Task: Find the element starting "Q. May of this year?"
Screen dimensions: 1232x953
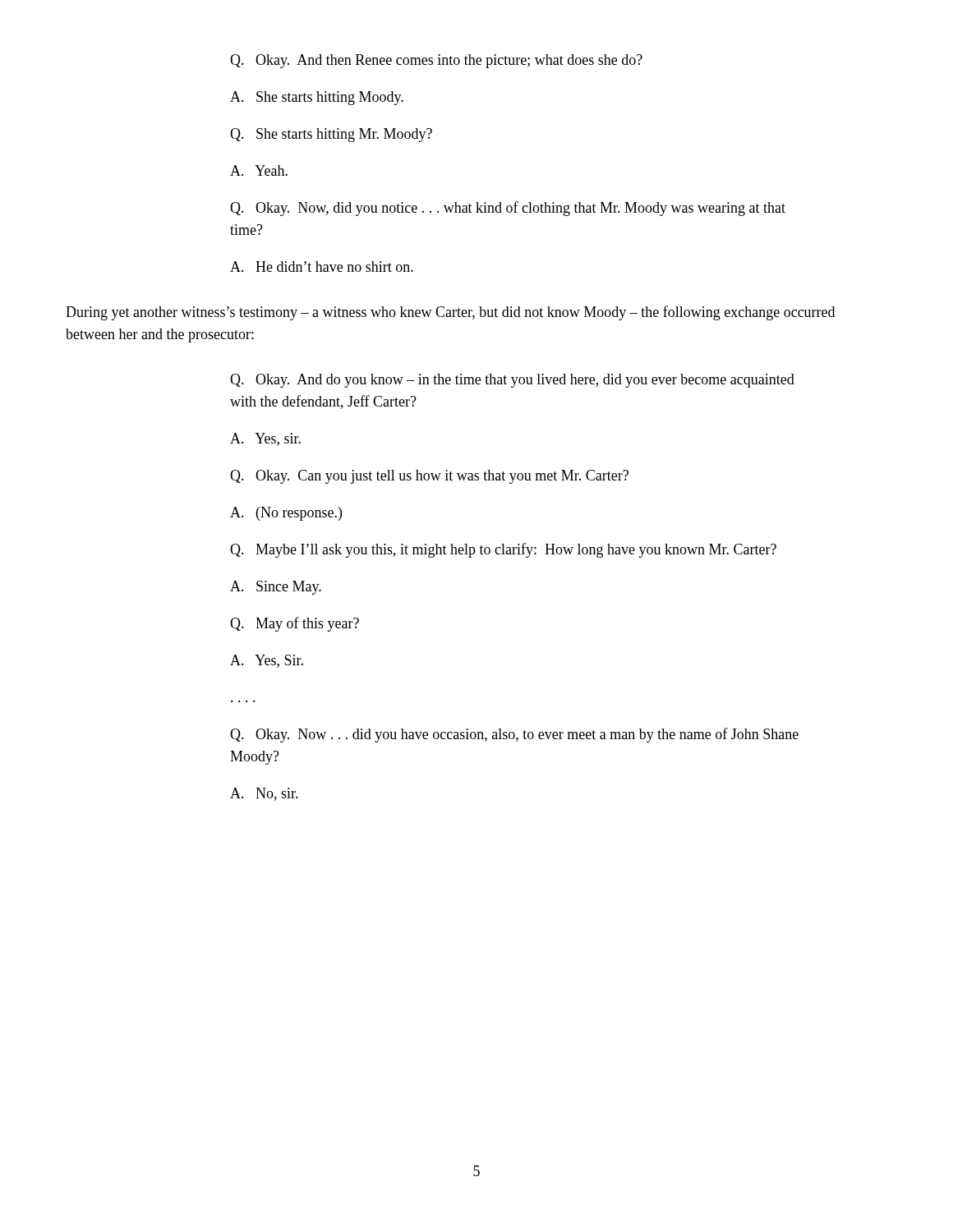Action: (295, 623)
